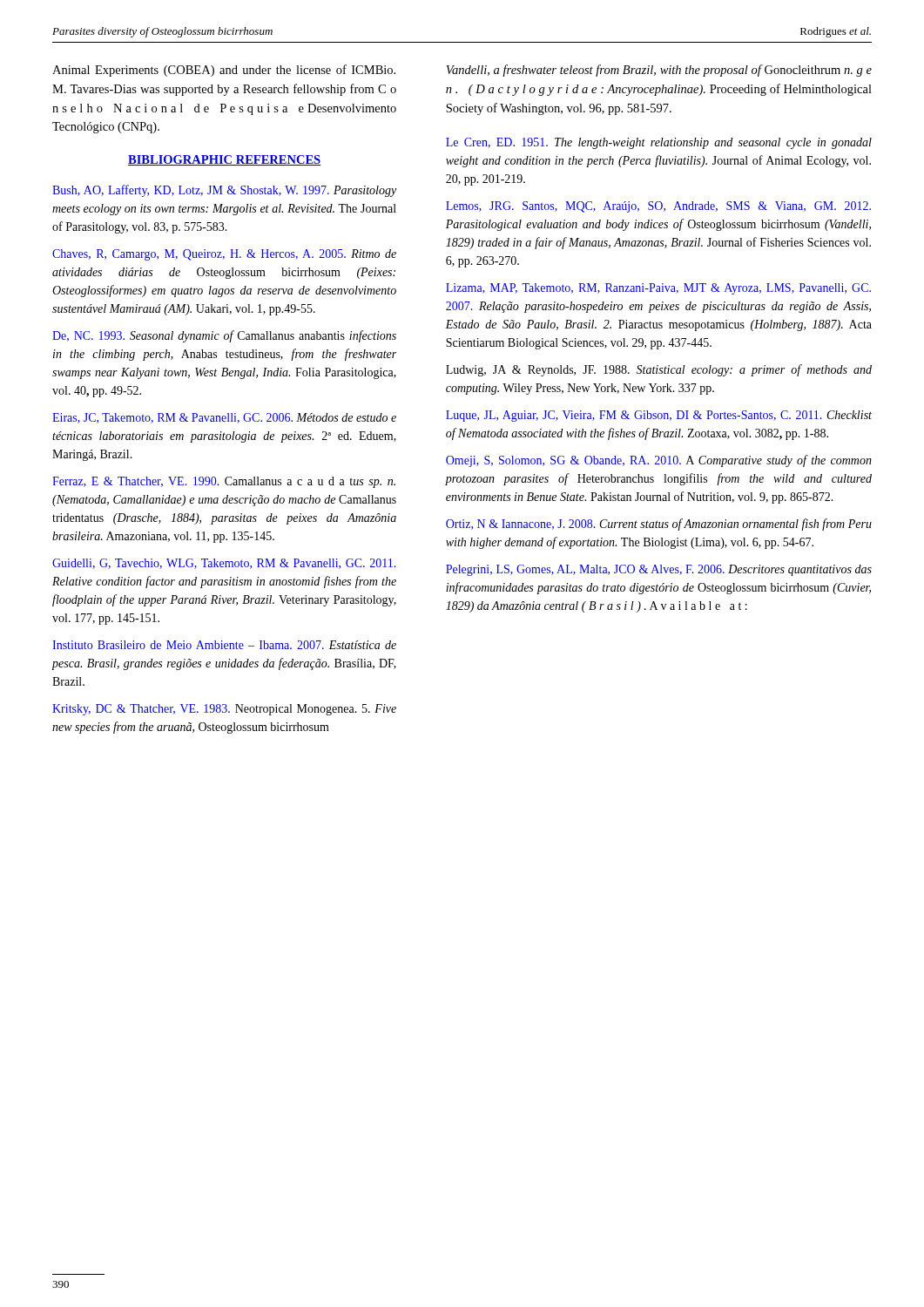Point to the block beginning "Le Cren, ED. 1951. The length-weight relationship and"
The width and height of the screenshot is (924, 1307).
coord(659,161)
